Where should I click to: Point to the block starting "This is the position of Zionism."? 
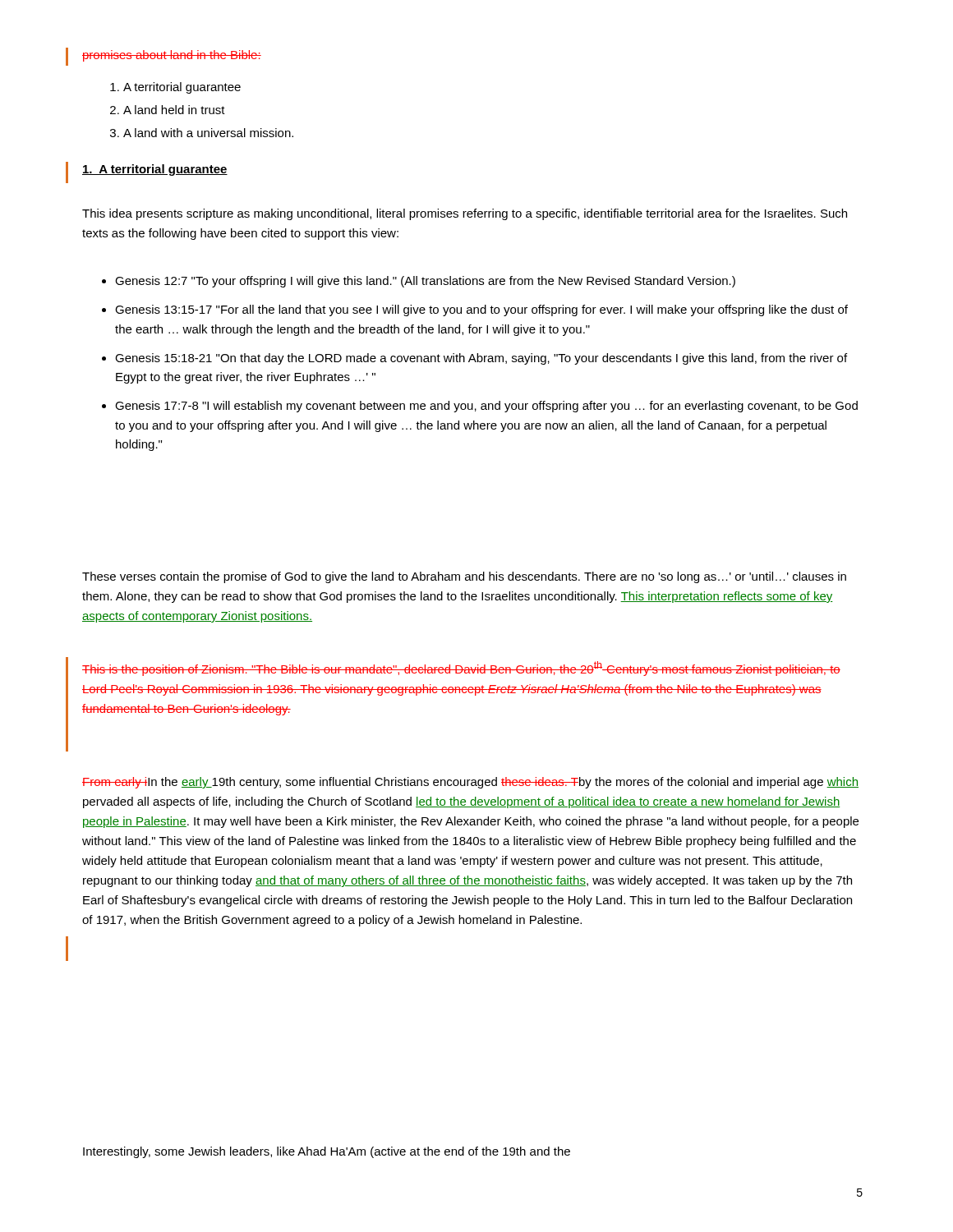coord(461,687)
